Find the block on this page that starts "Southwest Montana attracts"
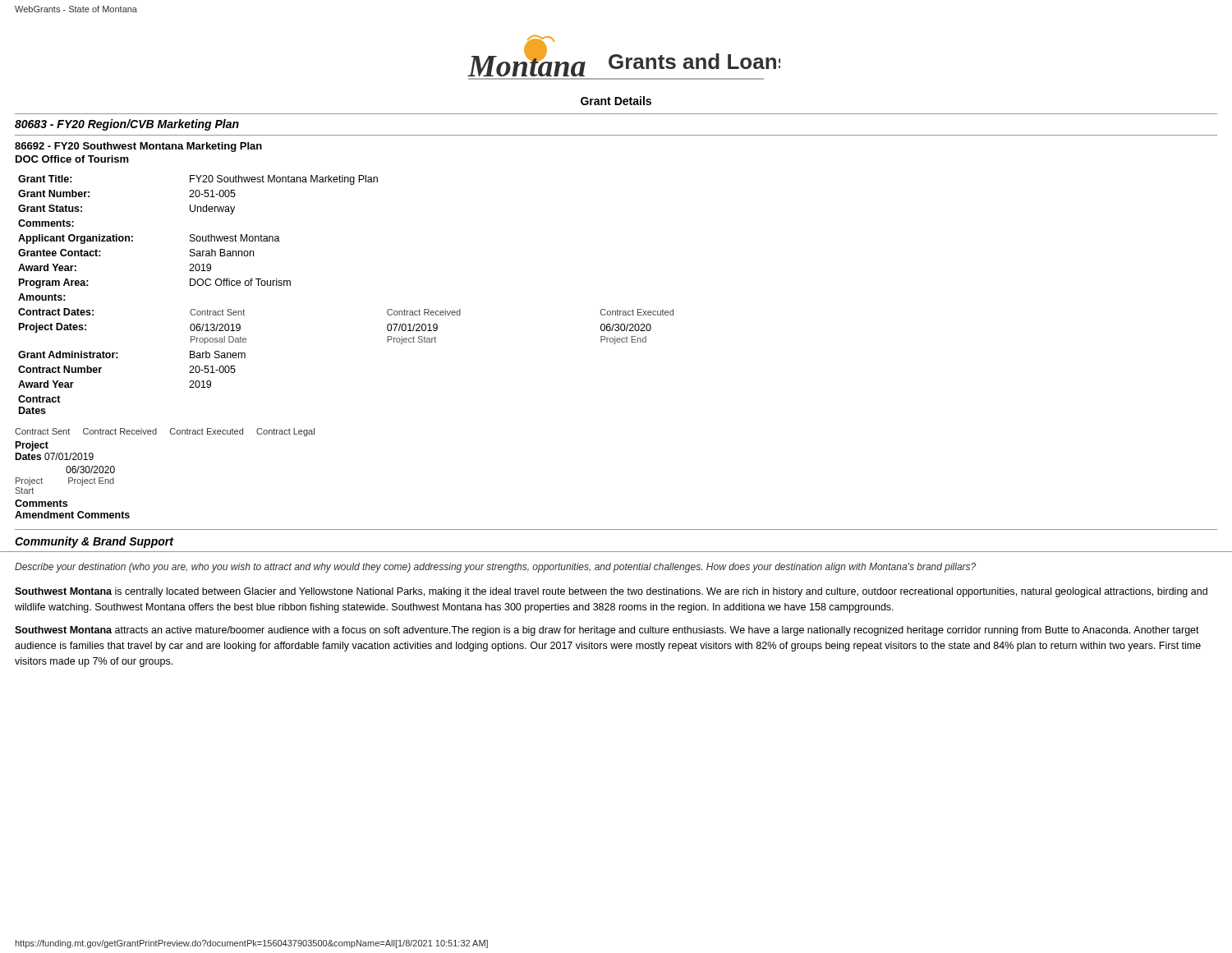The image size is (1232, 953). 608,646
